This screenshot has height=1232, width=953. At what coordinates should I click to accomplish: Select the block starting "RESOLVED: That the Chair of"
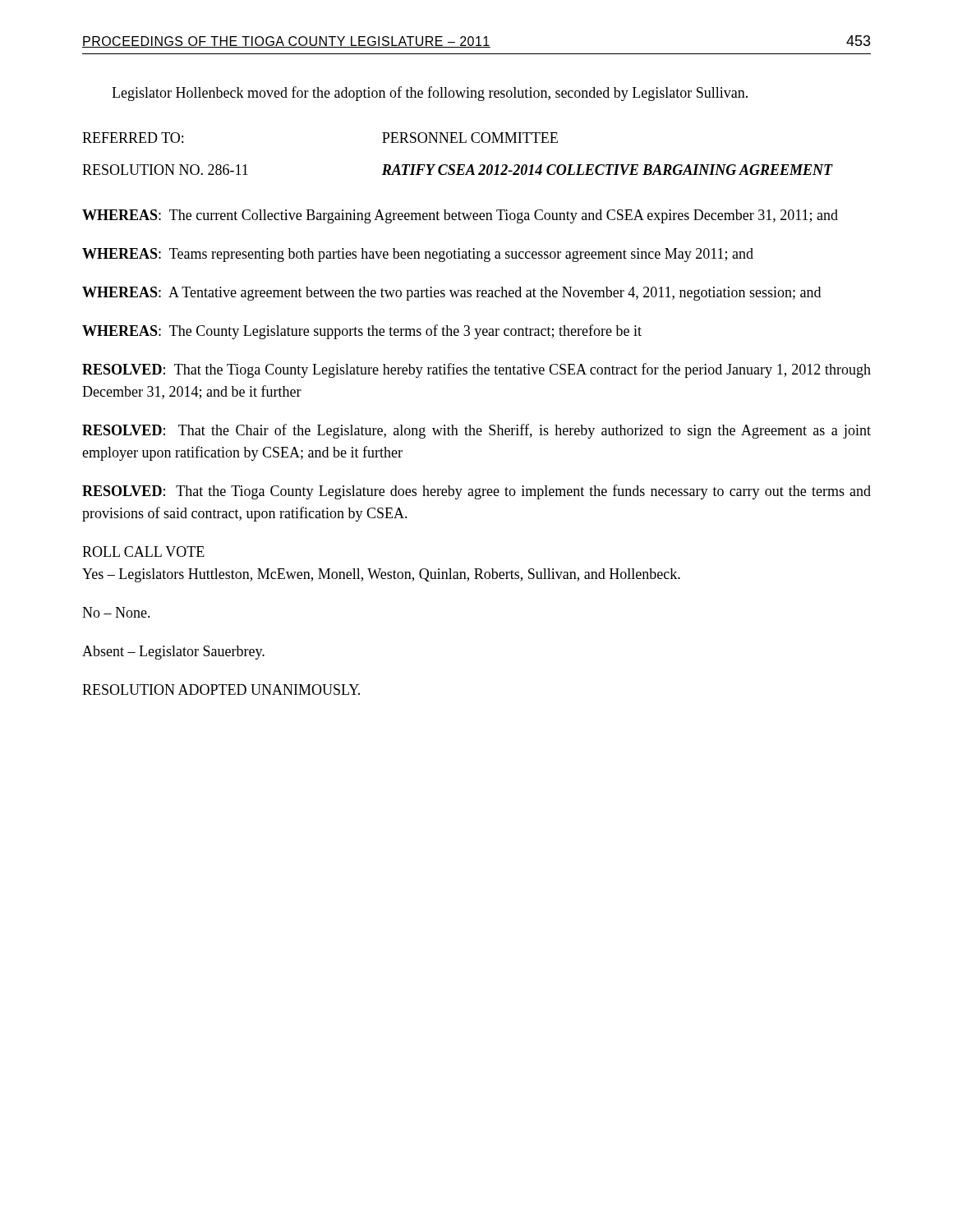(476, 441)
